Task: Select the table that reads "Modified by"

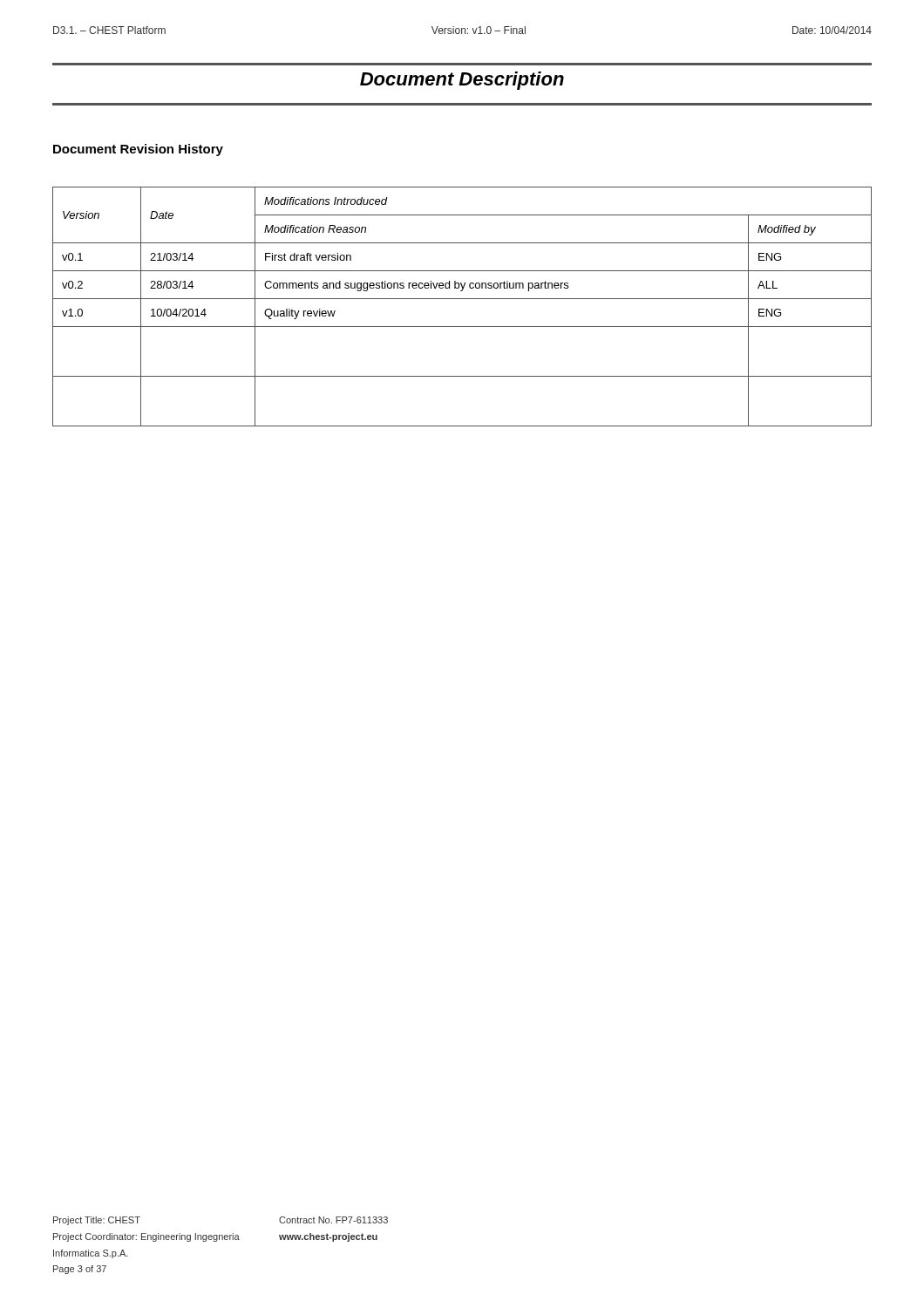Action: (462, 307)
